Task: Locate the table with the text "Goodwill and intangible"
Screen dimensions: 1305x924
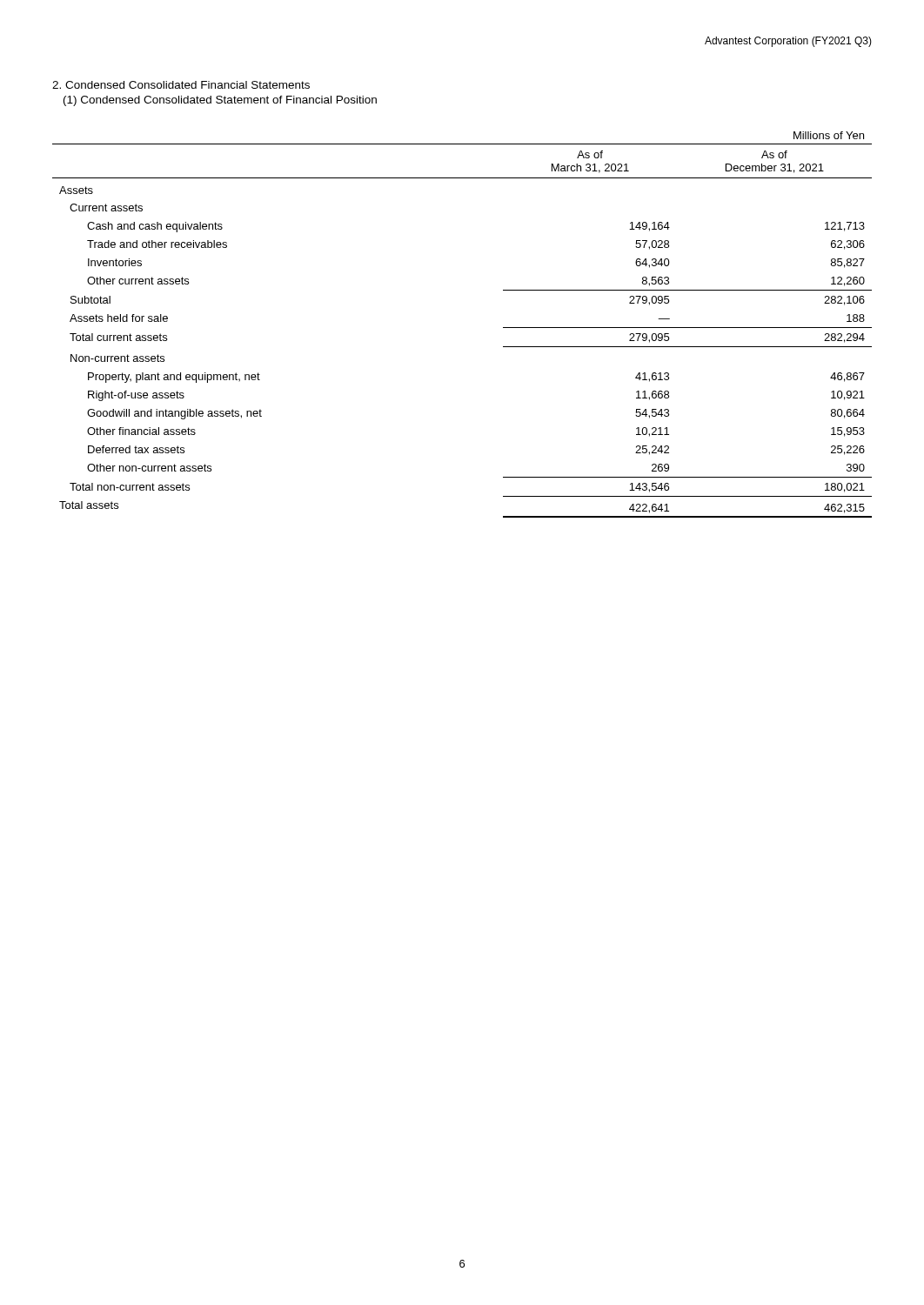Action: pyautogui.click(x=462, y=322)
